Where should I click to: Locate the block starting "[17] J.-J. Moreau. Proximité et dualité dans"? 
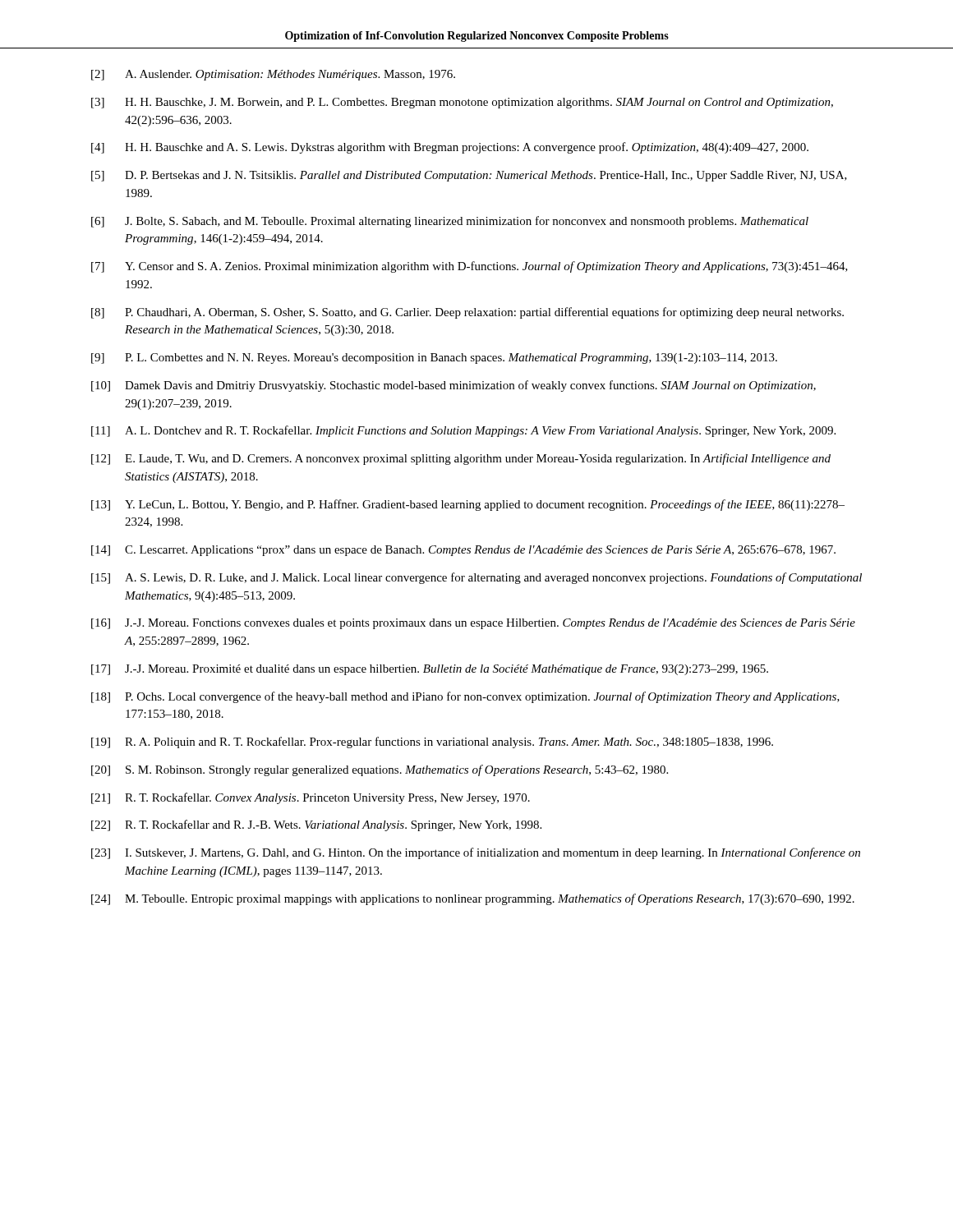476,669
